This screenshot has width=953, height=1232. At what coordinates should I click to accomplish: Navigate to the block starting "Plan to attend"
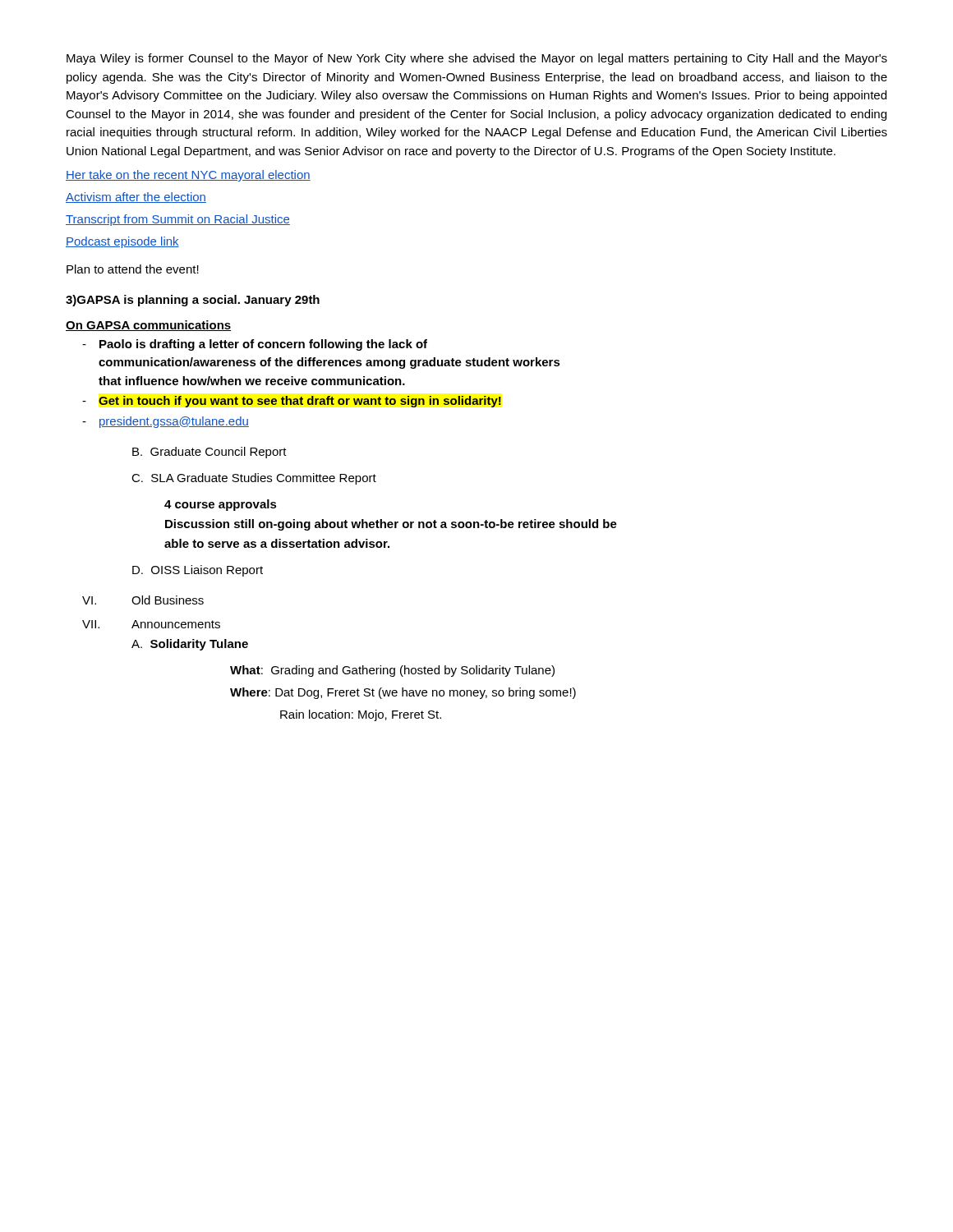pos(133,269)
